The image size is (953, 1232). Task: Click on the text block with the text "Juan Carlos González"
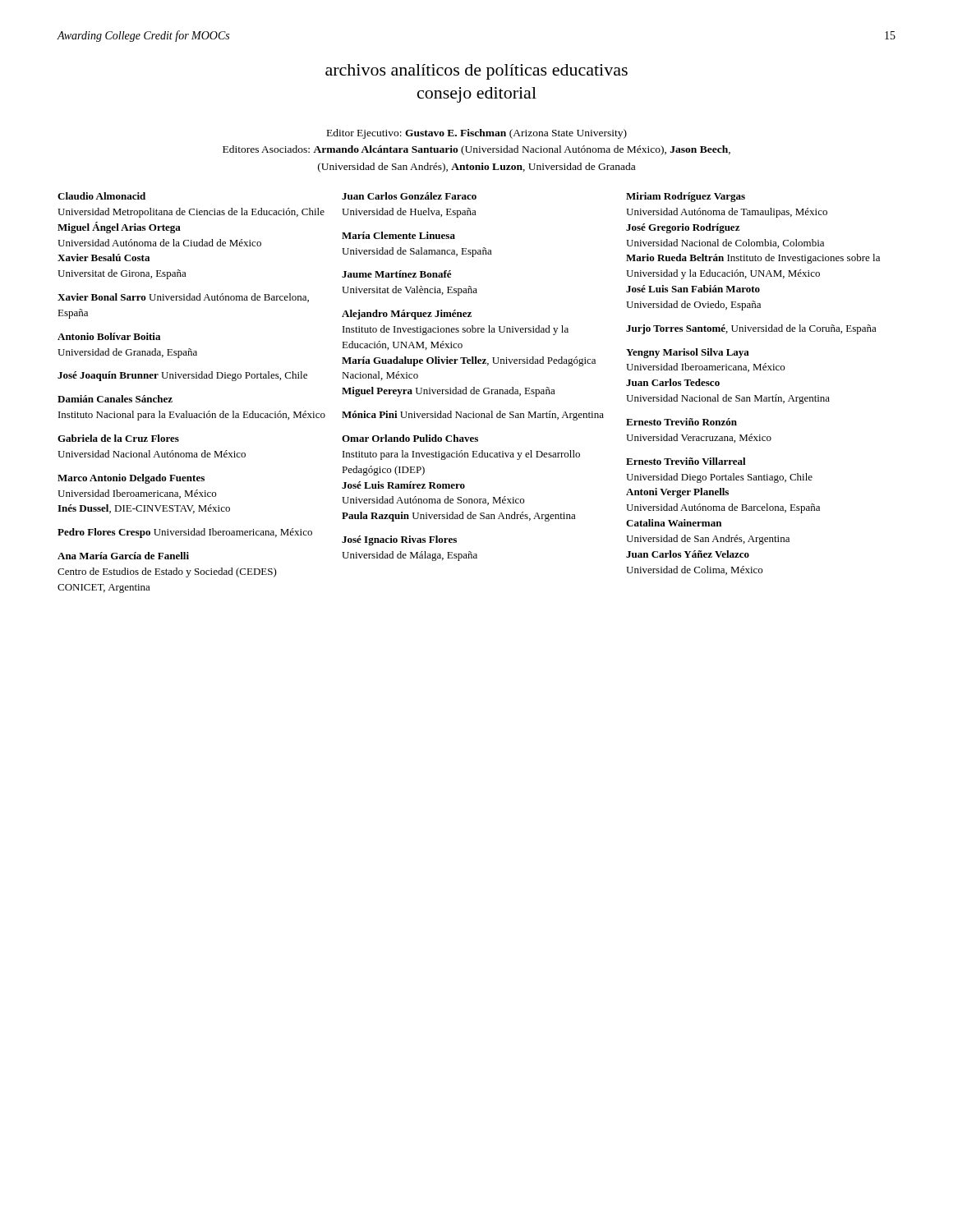(x=476, y=204)
